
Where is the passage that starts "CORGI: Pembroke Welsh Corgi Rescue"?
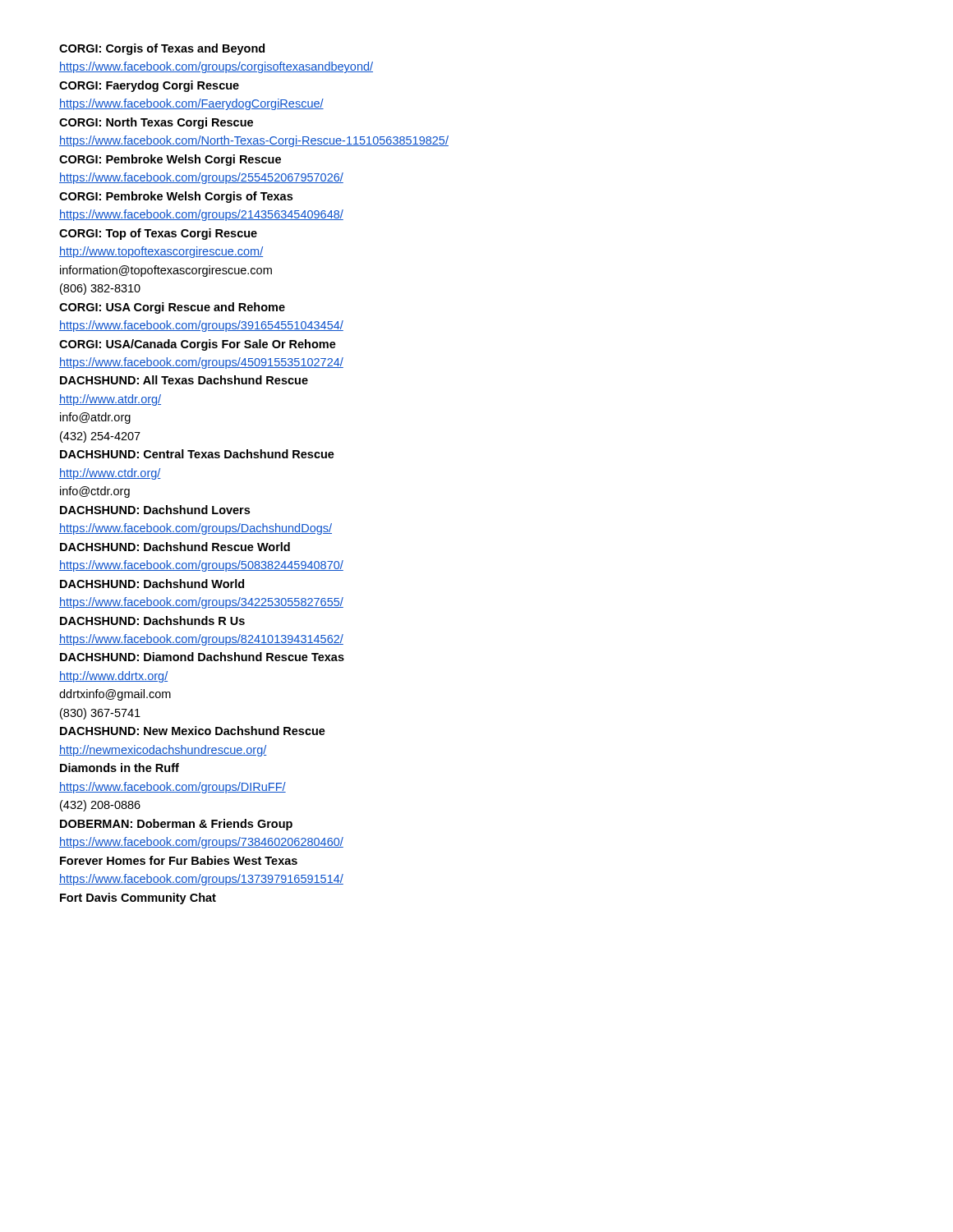click(170, 160)
